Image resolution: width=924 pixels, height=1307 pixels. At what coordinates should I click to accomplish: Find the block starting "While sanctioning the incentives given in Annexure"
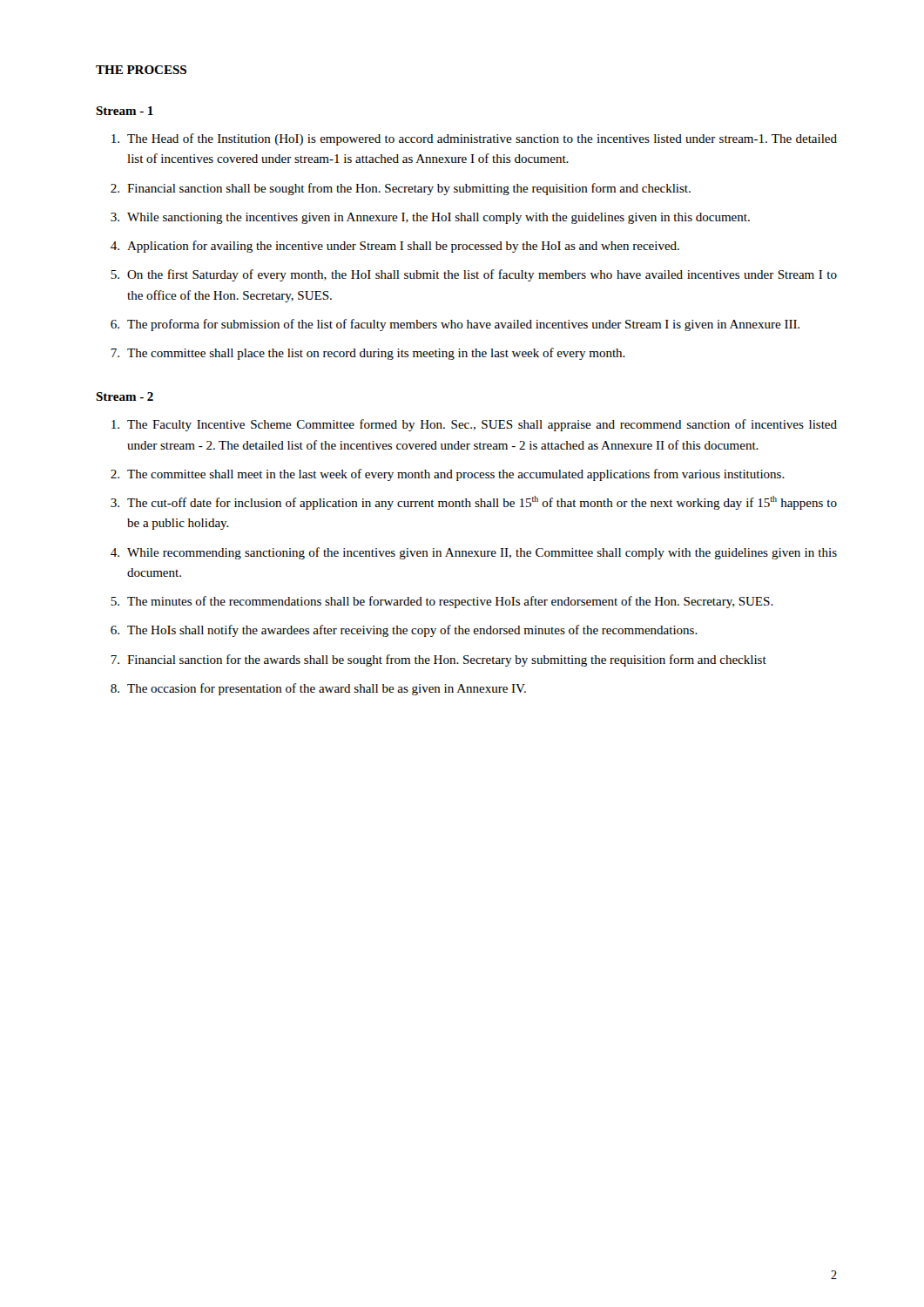(466, 217)
